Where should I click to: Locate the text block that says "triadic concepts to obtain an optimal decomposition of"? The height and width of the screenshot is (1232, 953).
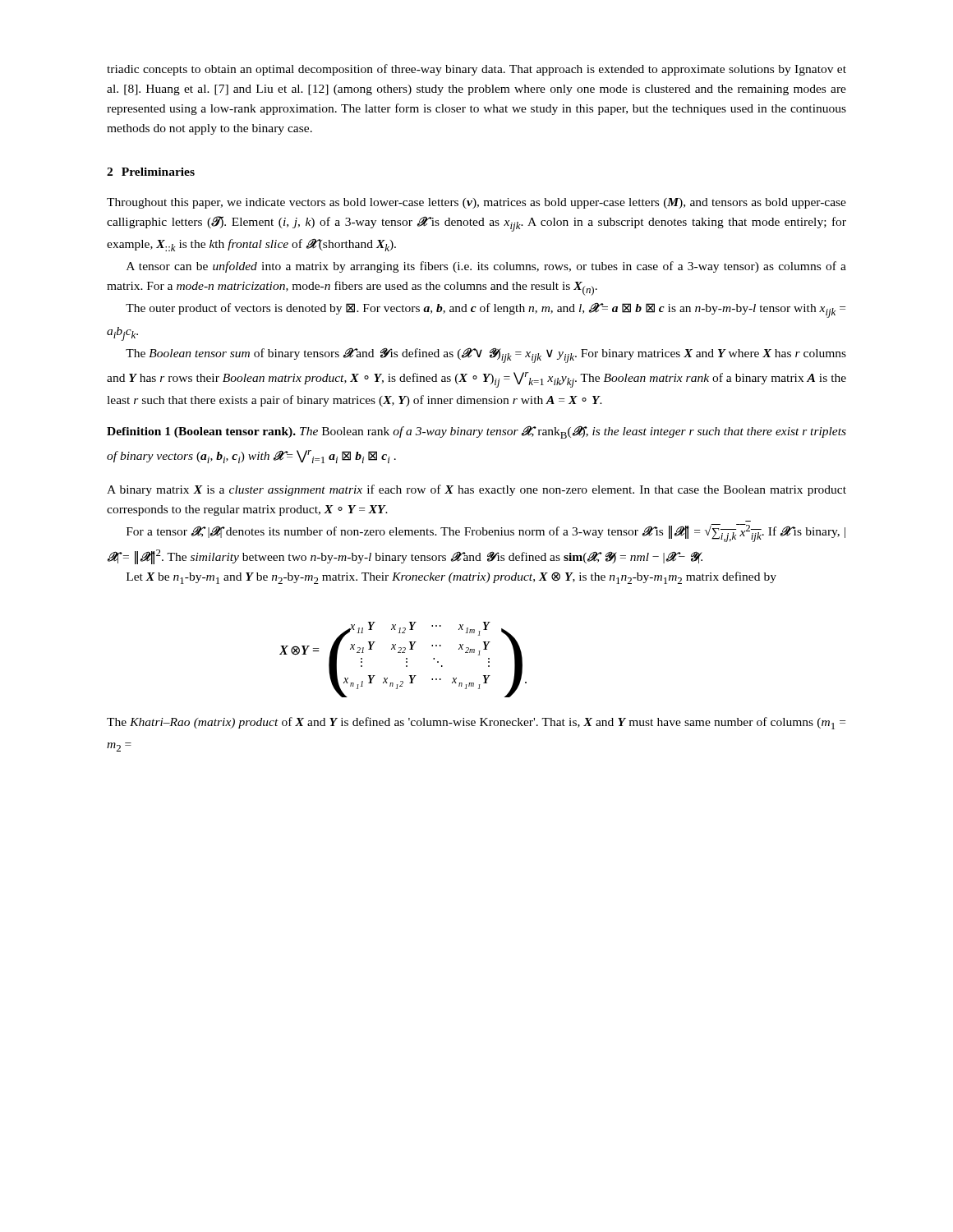pos(476,99)
